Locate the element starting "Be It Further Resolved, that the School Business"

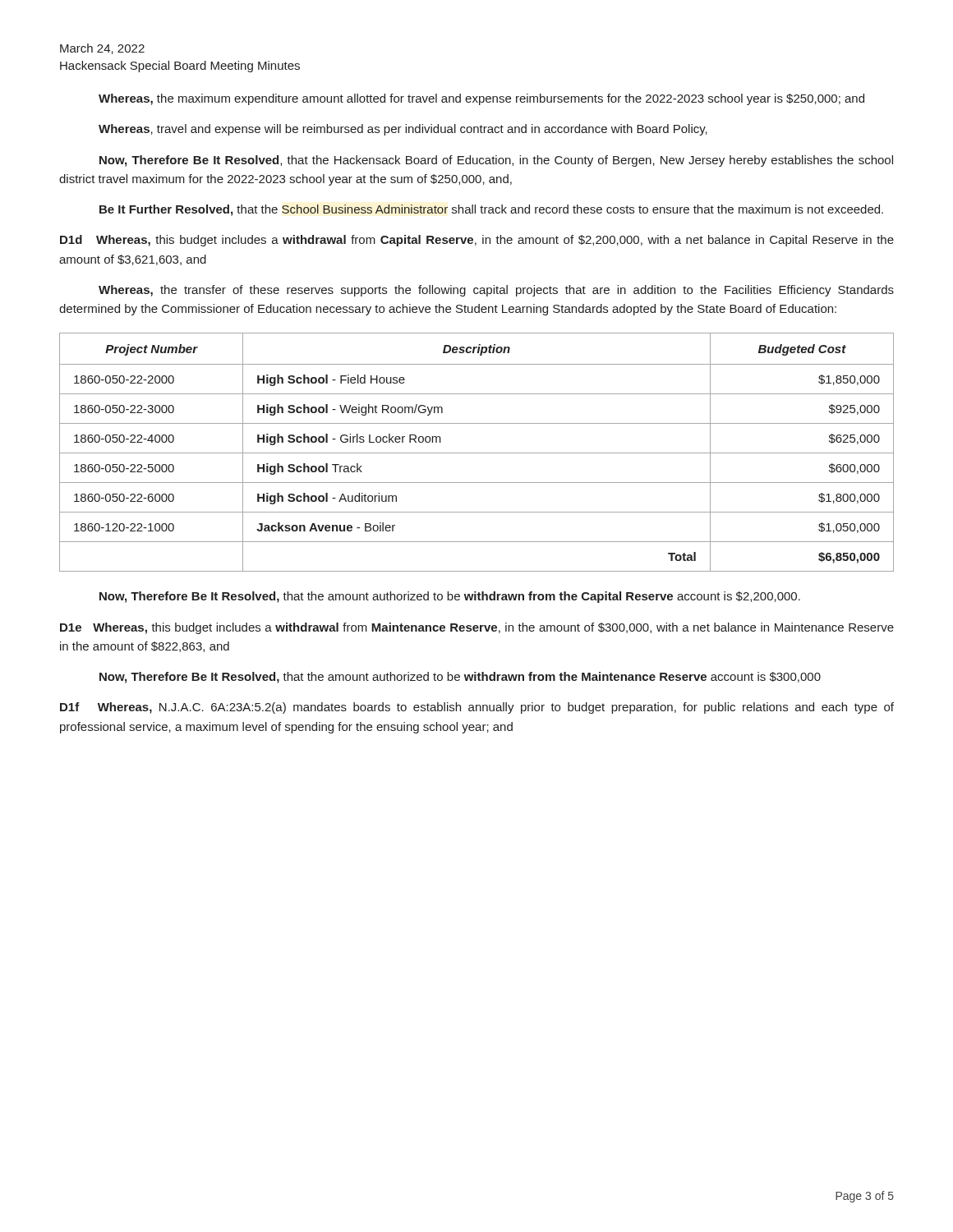tap(491, 209)
